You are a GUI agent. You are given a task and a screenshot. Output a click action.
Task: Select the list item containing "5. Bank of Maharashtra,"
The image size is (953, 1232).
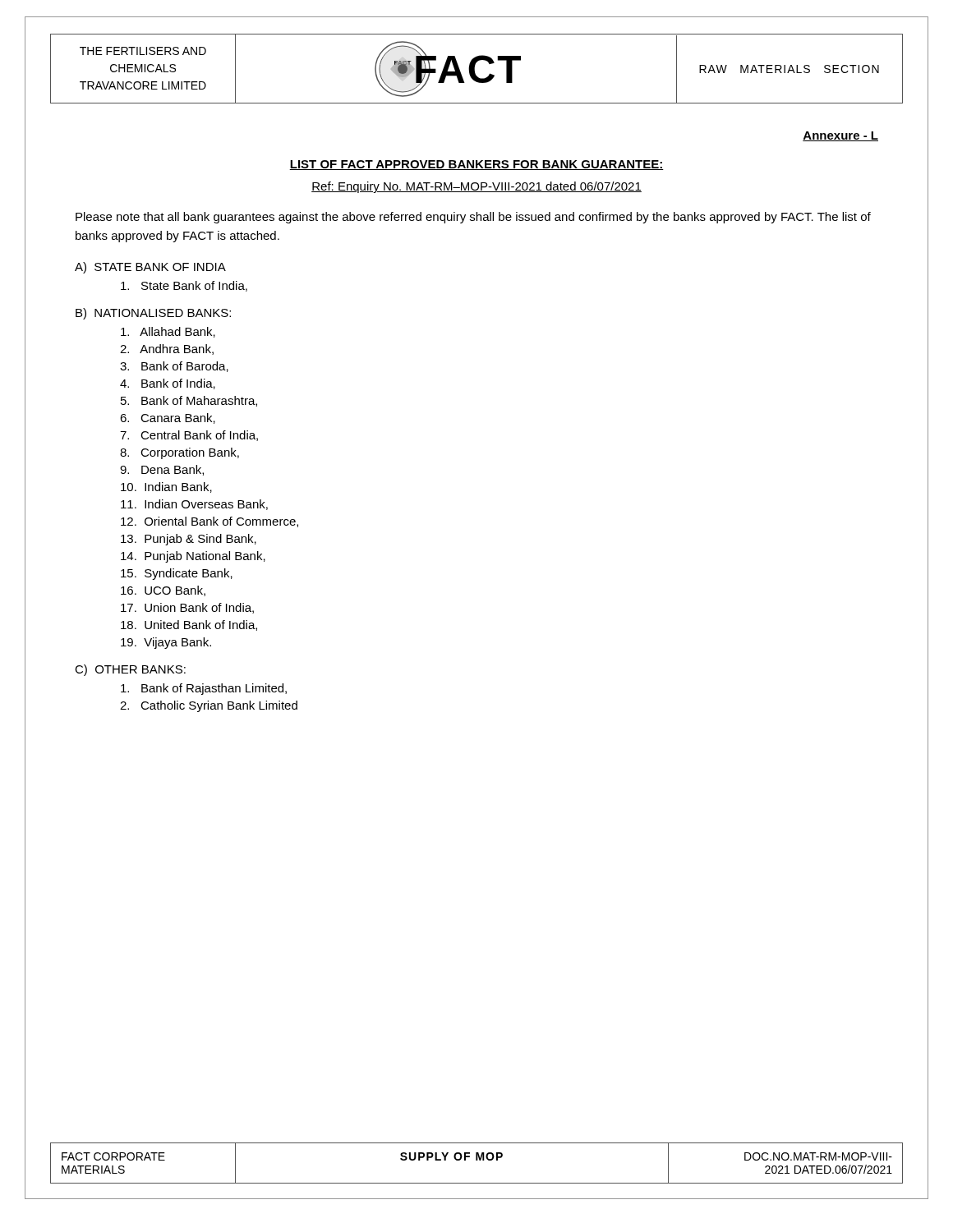coord(189,400)
